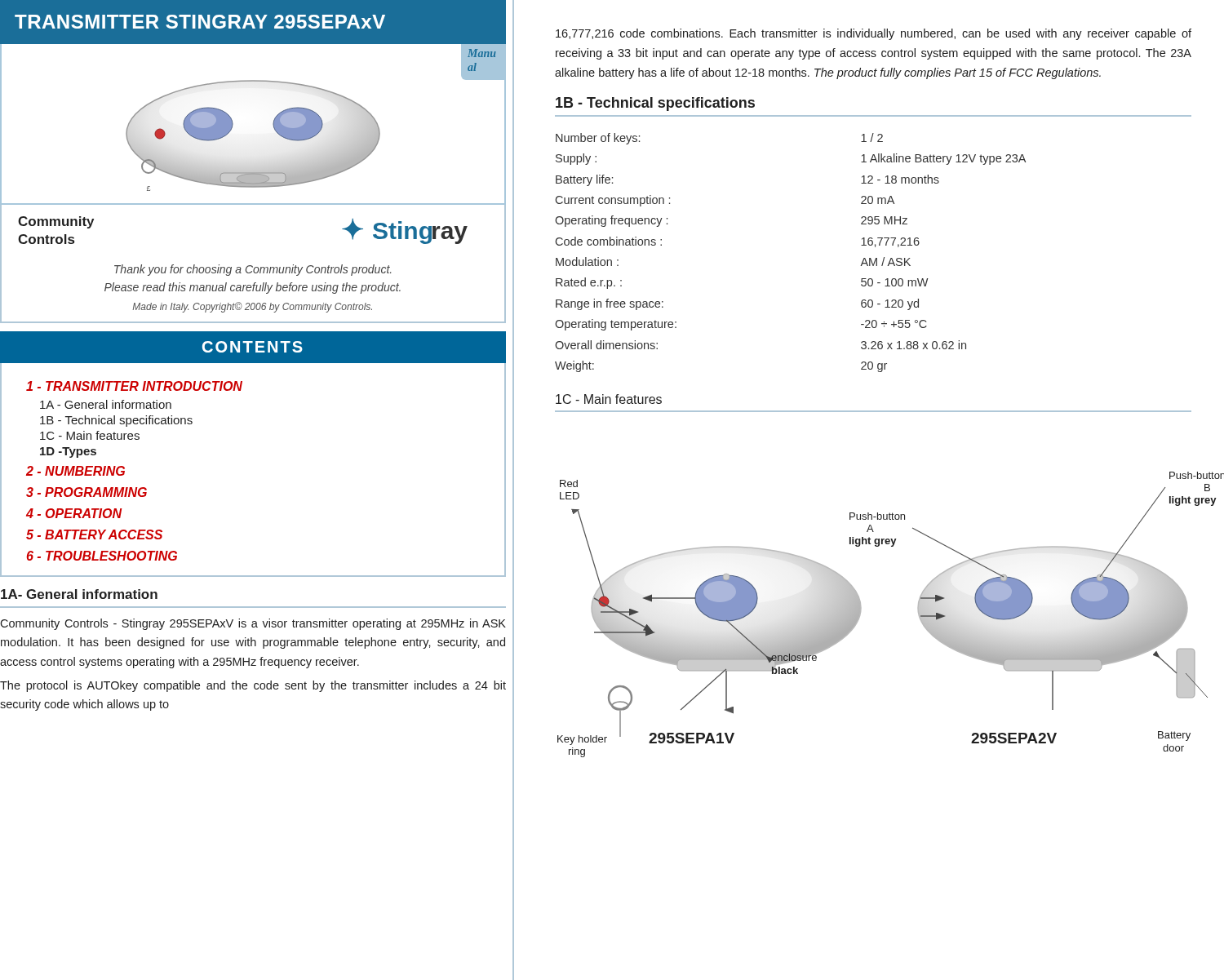
Task: Locate the list item with the text "1 - TRANSMITTER INTRODUCTION"
Action: coord(134,387)
